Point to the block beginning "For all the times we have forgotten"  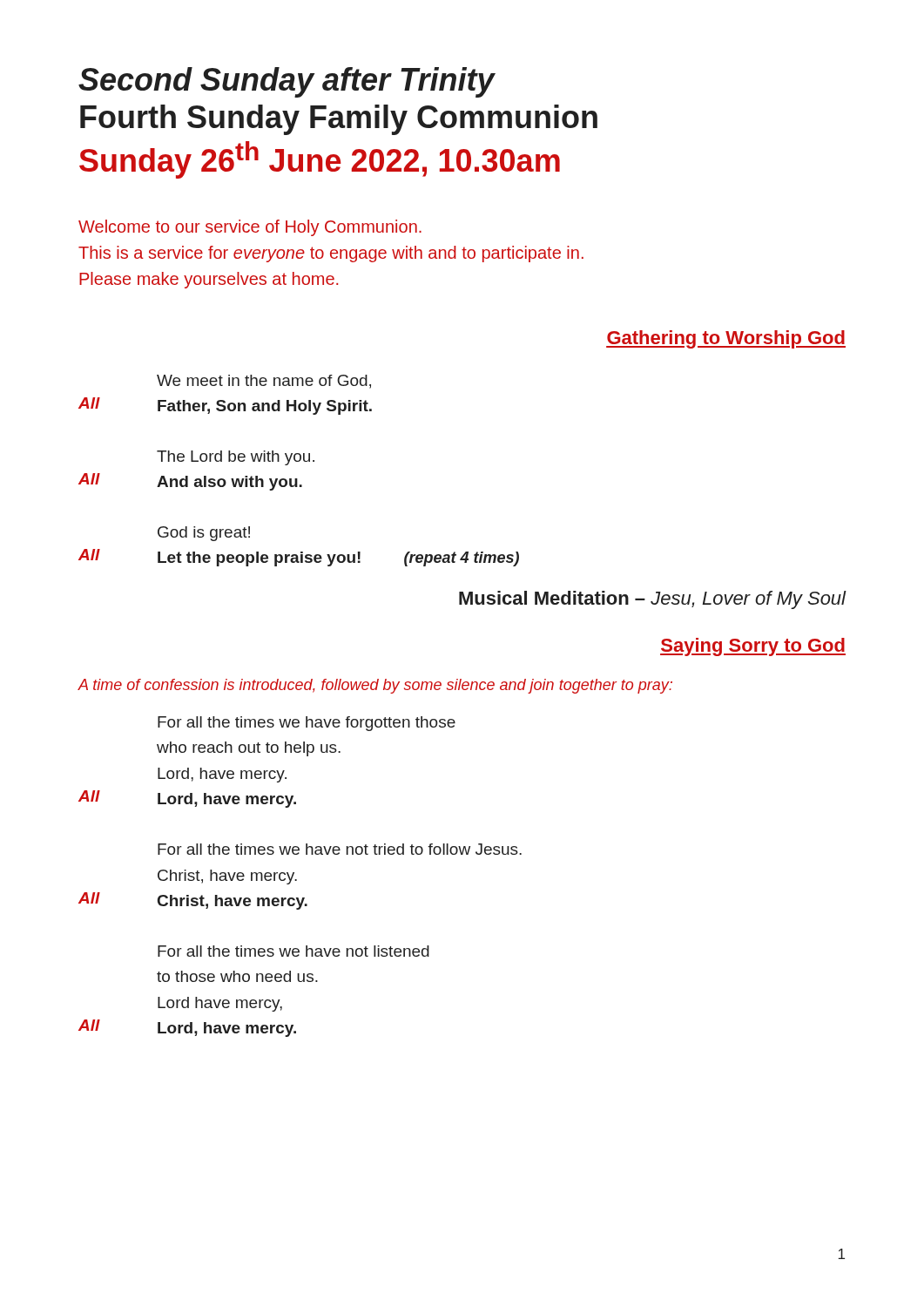click(x=307, y=724)
